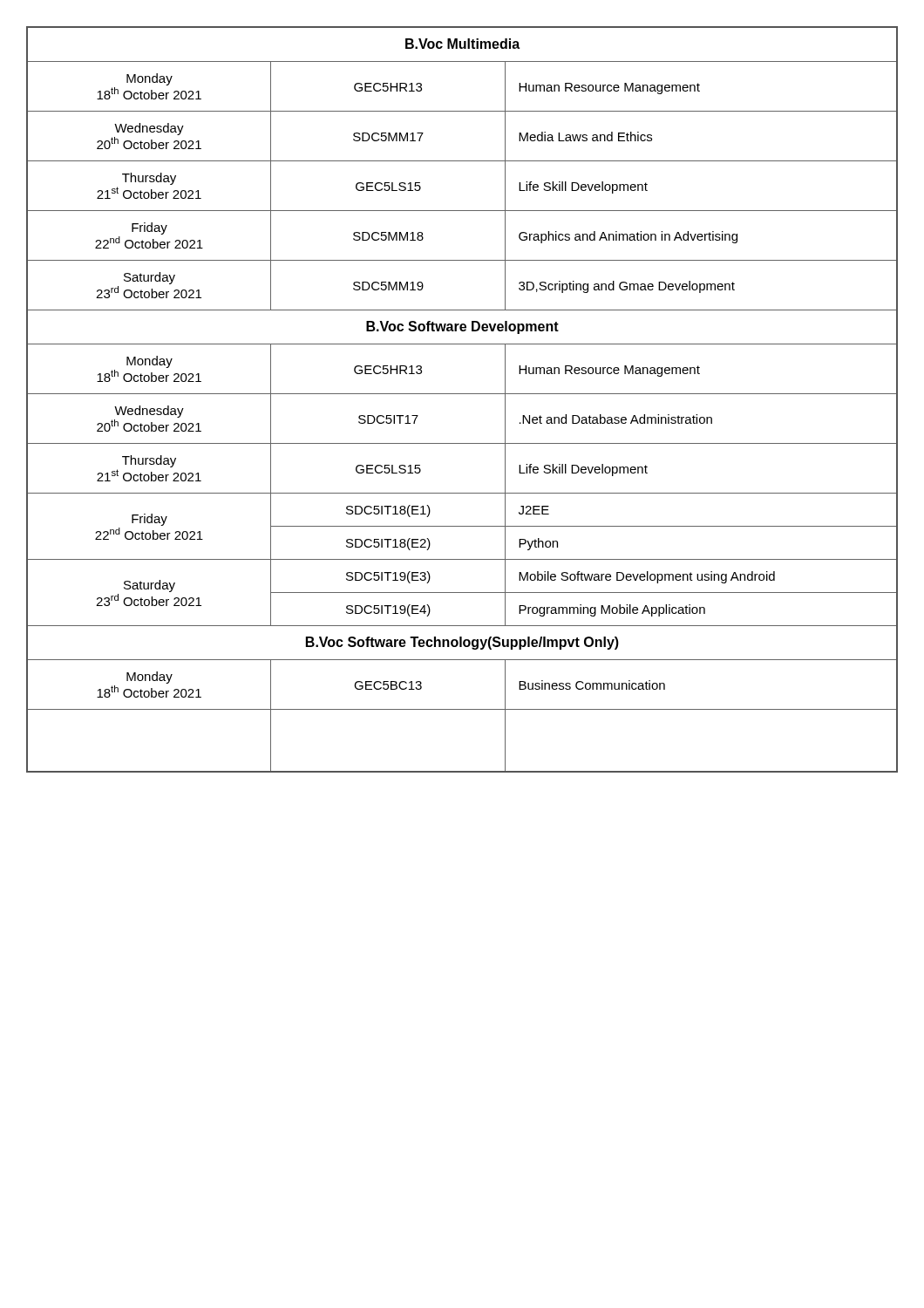This screenshot has width=924, height=1308.
Task: Locate the table with the text "Monday 18 th October 2021"
Action: pos(462,399)
